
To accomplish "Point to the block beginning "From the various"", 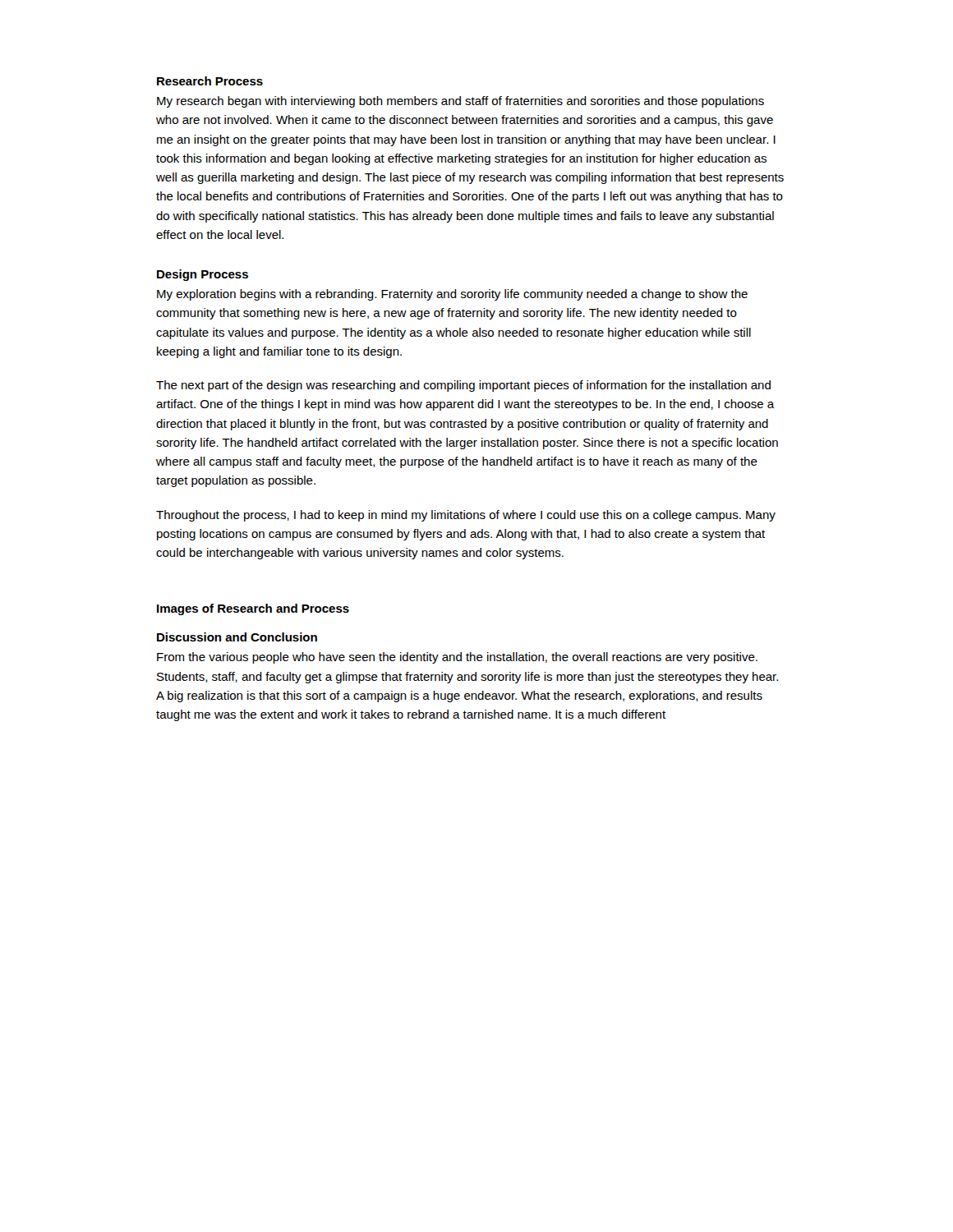I will coord(468,685).
